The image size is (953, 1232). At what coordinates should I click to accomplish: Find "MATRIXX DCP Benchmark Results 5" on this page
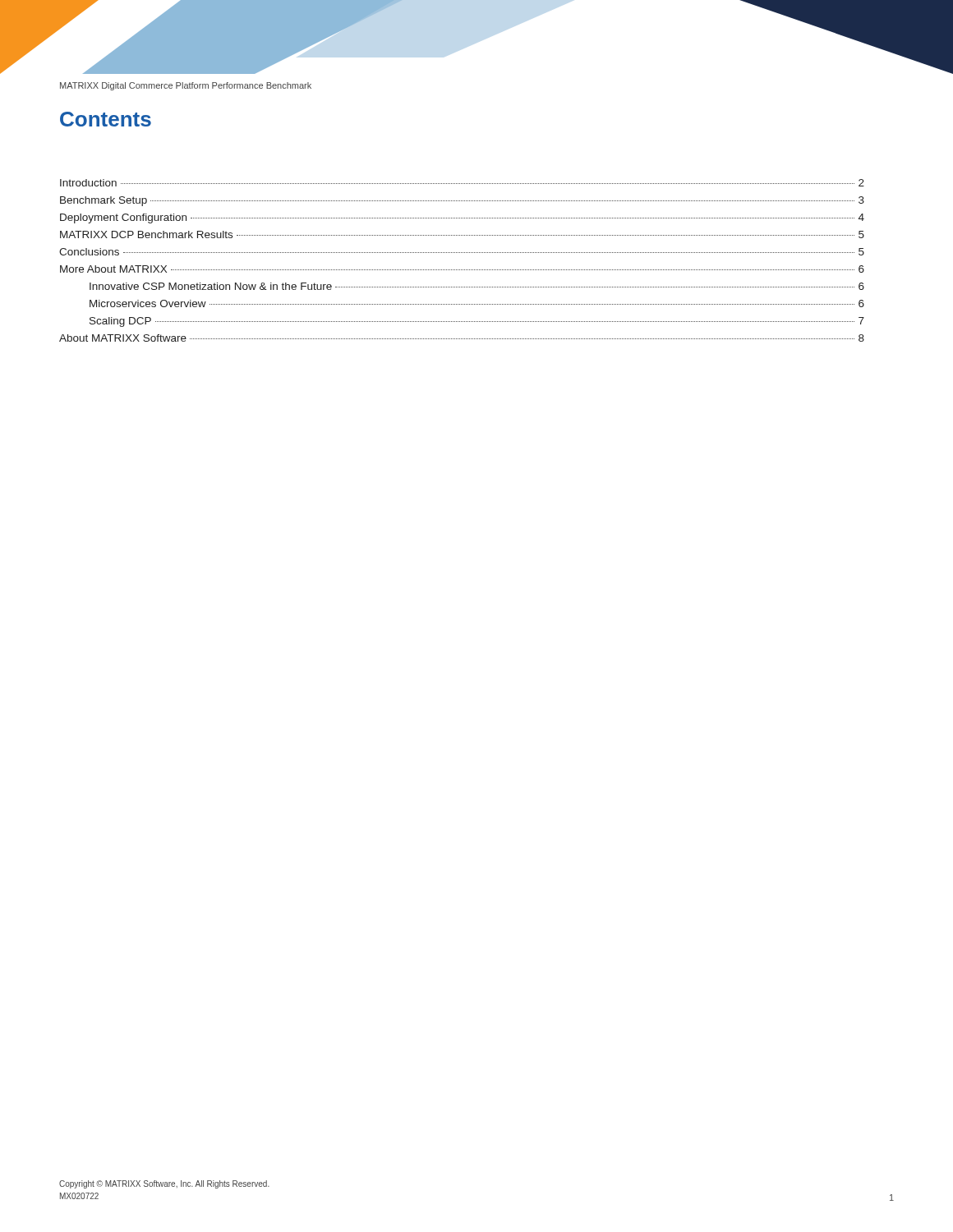pyautogui.click(x=462, y=234)
